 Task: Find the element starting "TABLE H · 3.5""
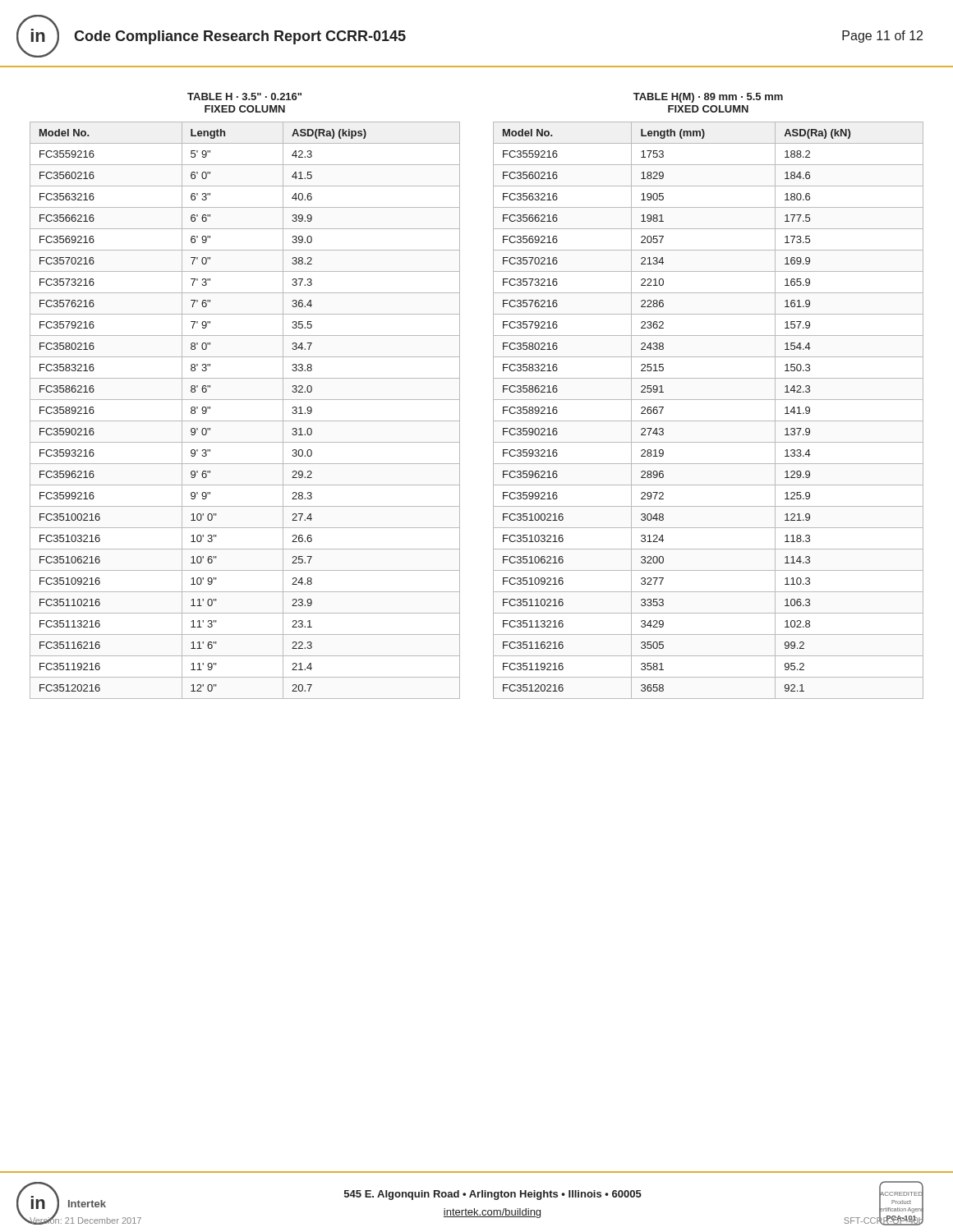(245, 103)
